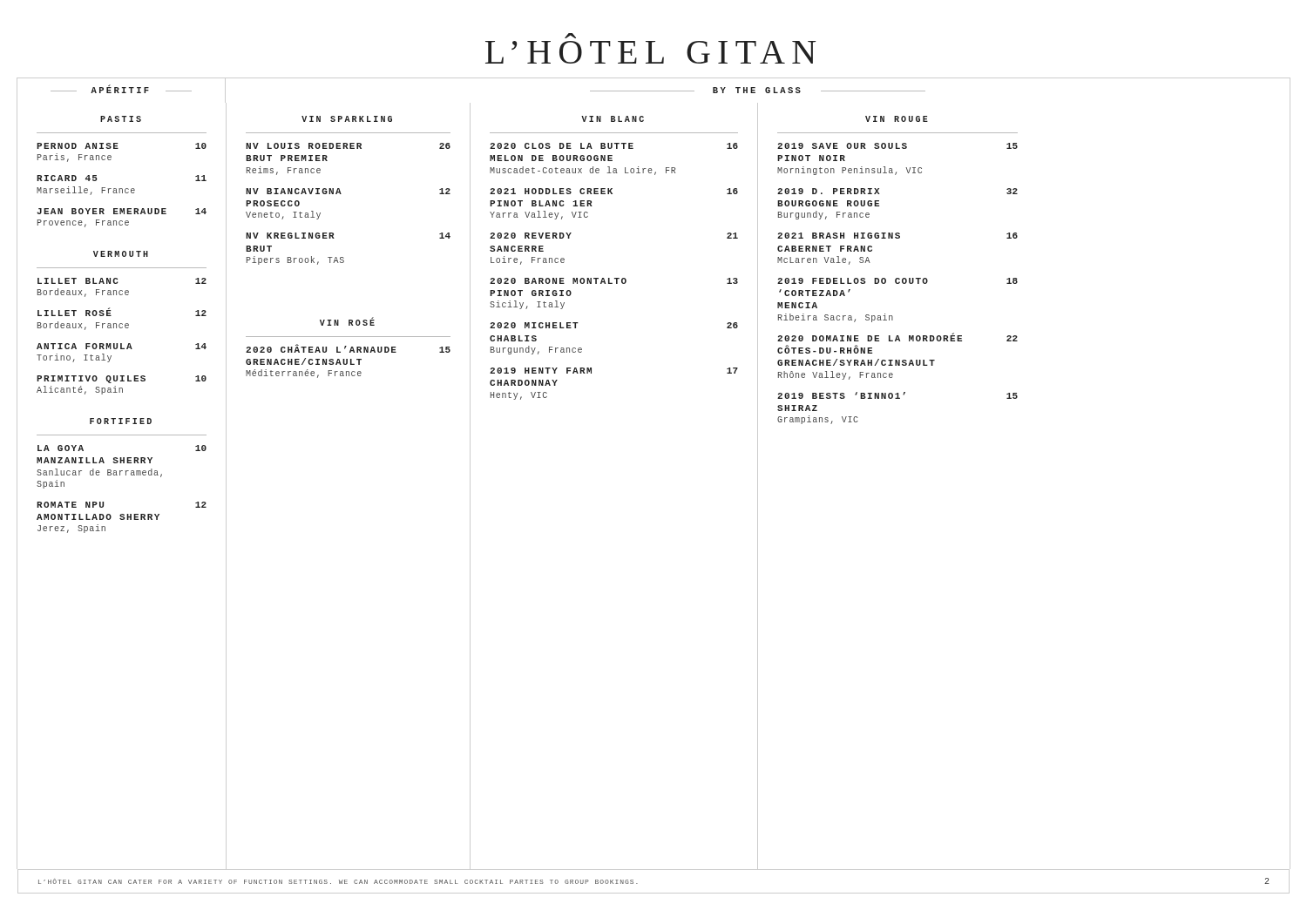Locate the passage starting "2019 BESTS ‘BINNO1’"
The width and height of the screenshot is (1307, 924).
point(898,408)
